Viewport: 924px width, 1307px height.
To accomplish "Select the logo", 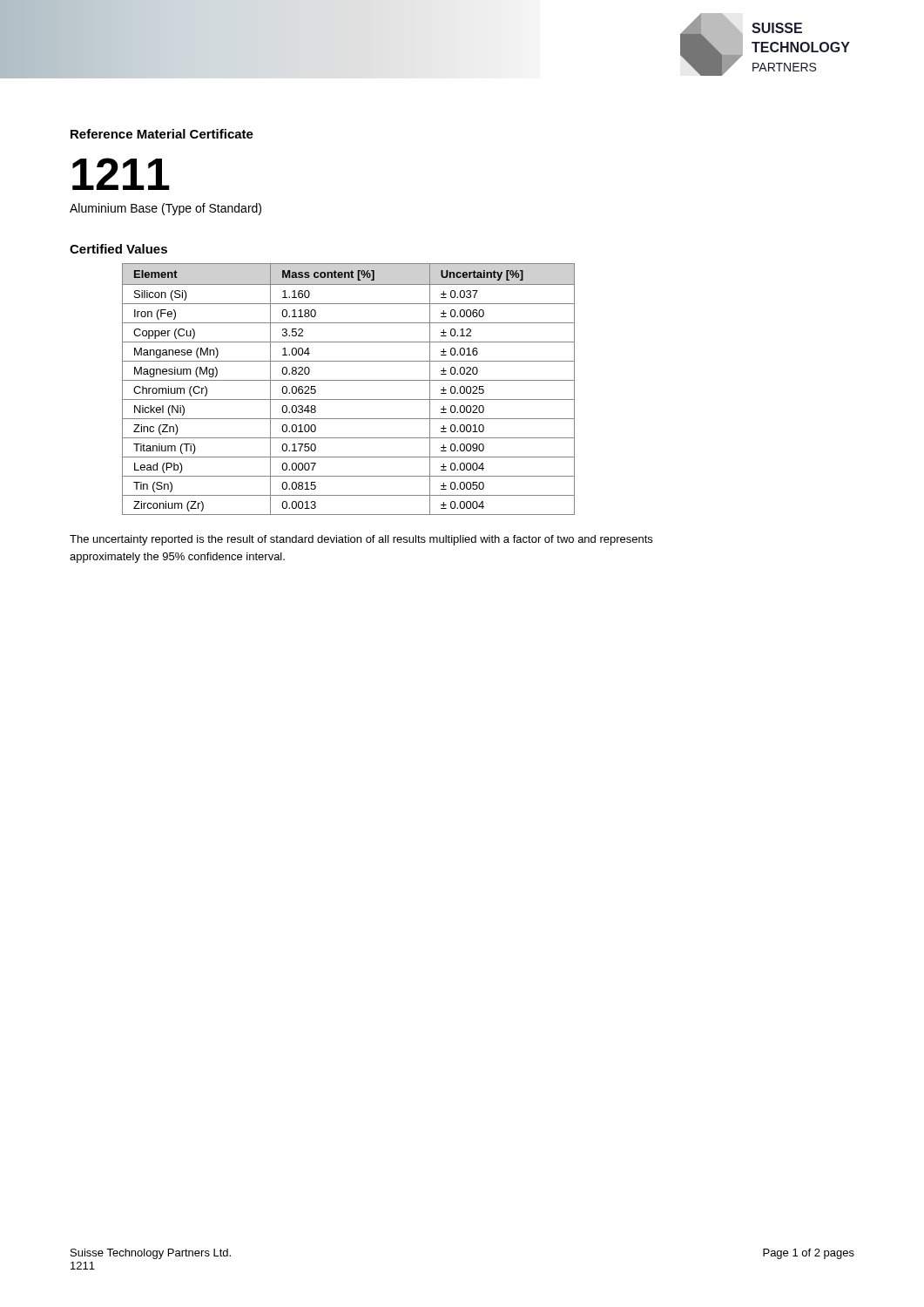I will pyautogui.click(x=776, y=57).
